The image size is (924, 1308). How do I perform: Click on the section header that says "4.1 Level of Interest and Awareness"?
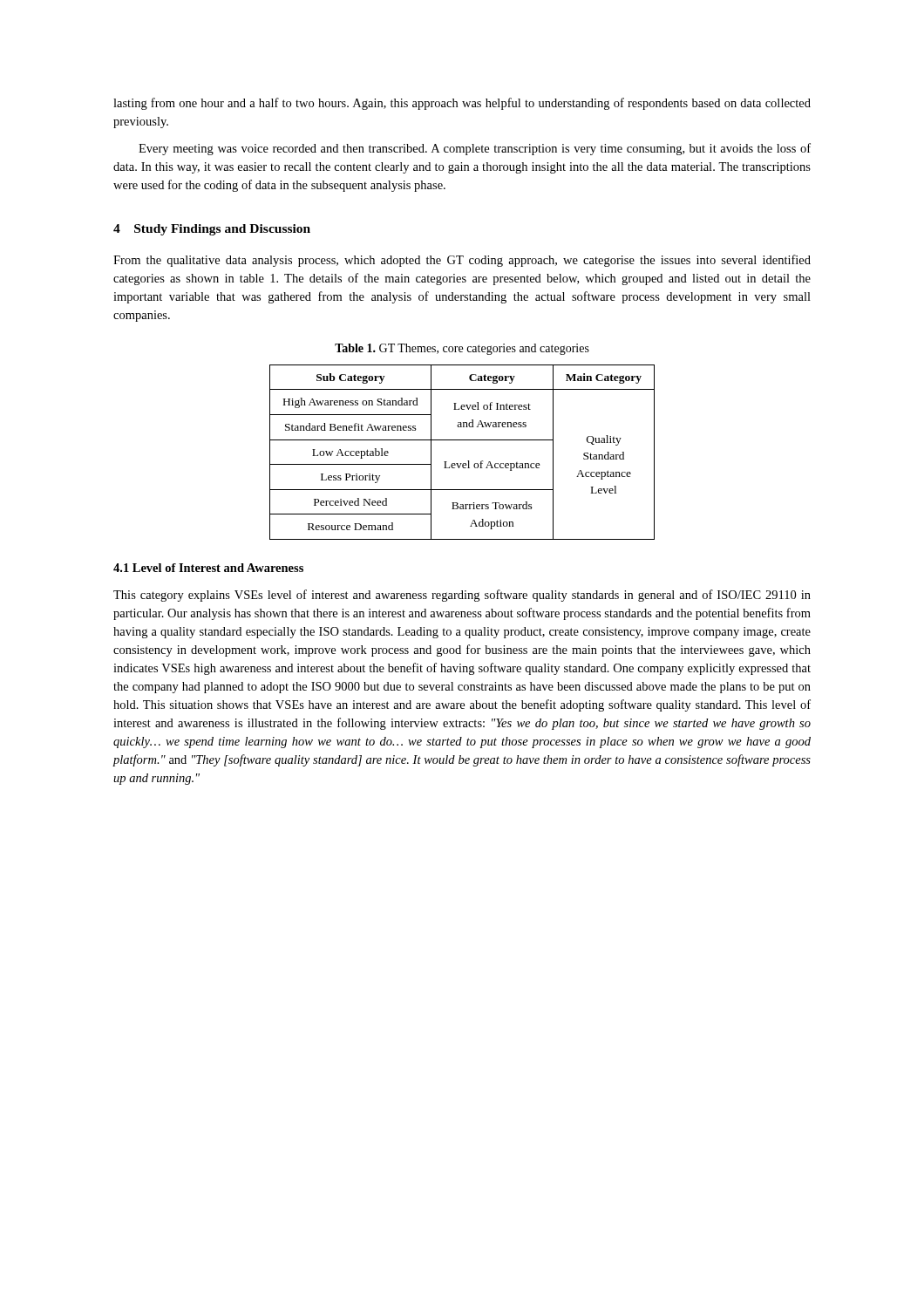(x=208, y=568)
